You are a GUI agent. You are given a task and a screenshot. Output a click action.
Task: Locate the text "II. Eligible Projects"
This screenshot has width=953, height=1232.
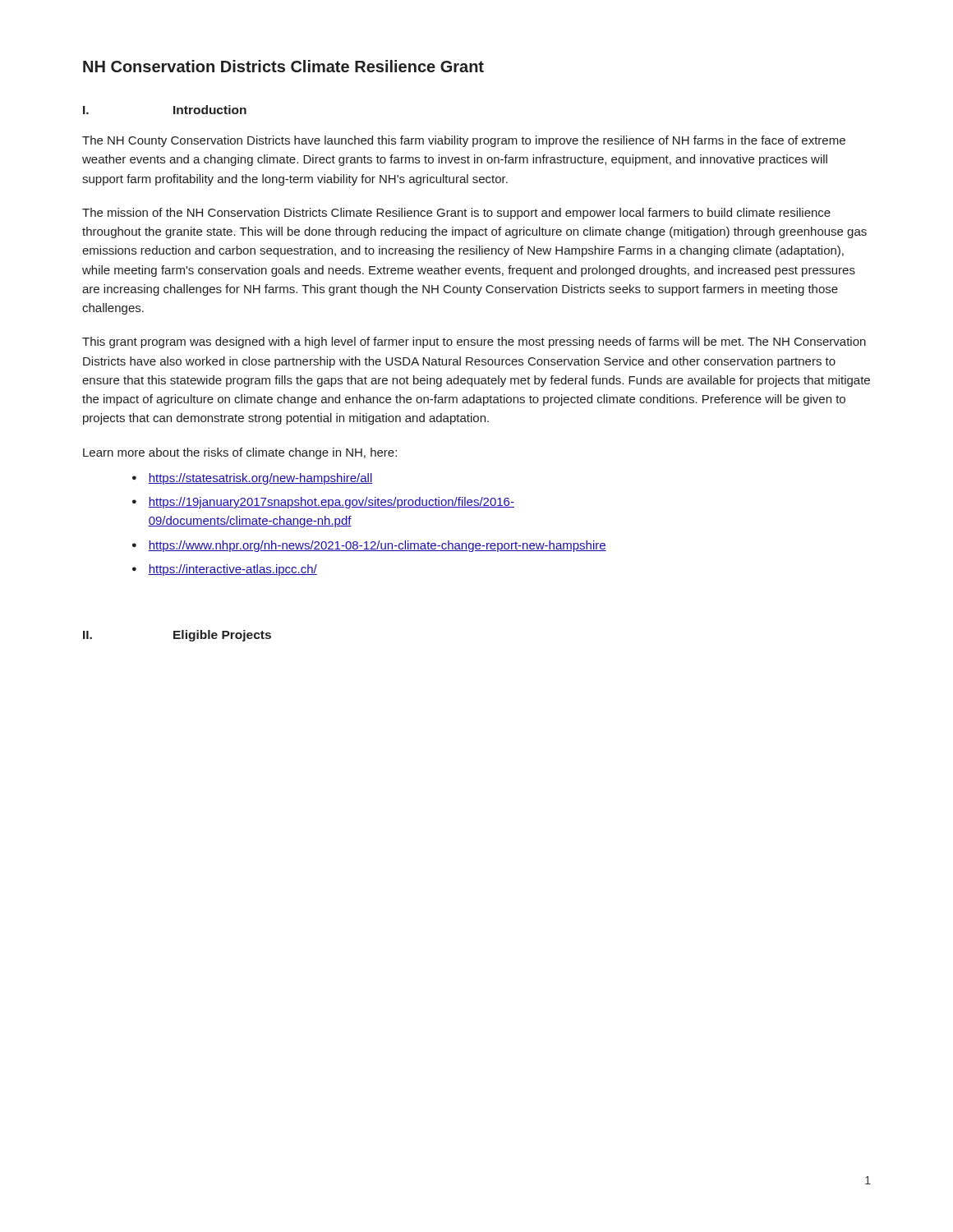(177, 635)
